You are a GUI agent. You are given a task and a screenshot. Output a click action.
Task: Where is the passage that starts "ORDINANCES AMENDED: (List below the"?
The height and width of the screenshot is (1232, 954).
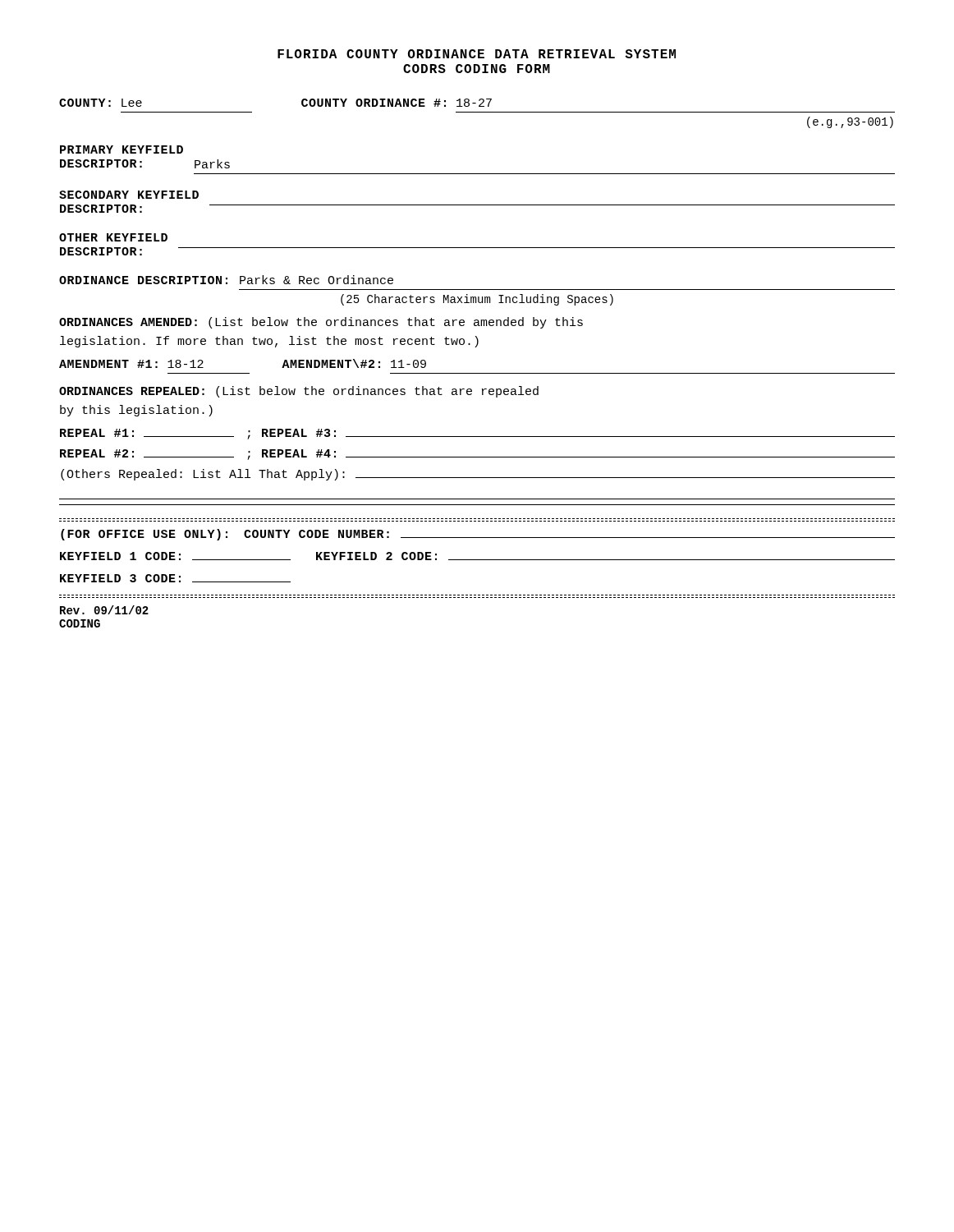321,332
